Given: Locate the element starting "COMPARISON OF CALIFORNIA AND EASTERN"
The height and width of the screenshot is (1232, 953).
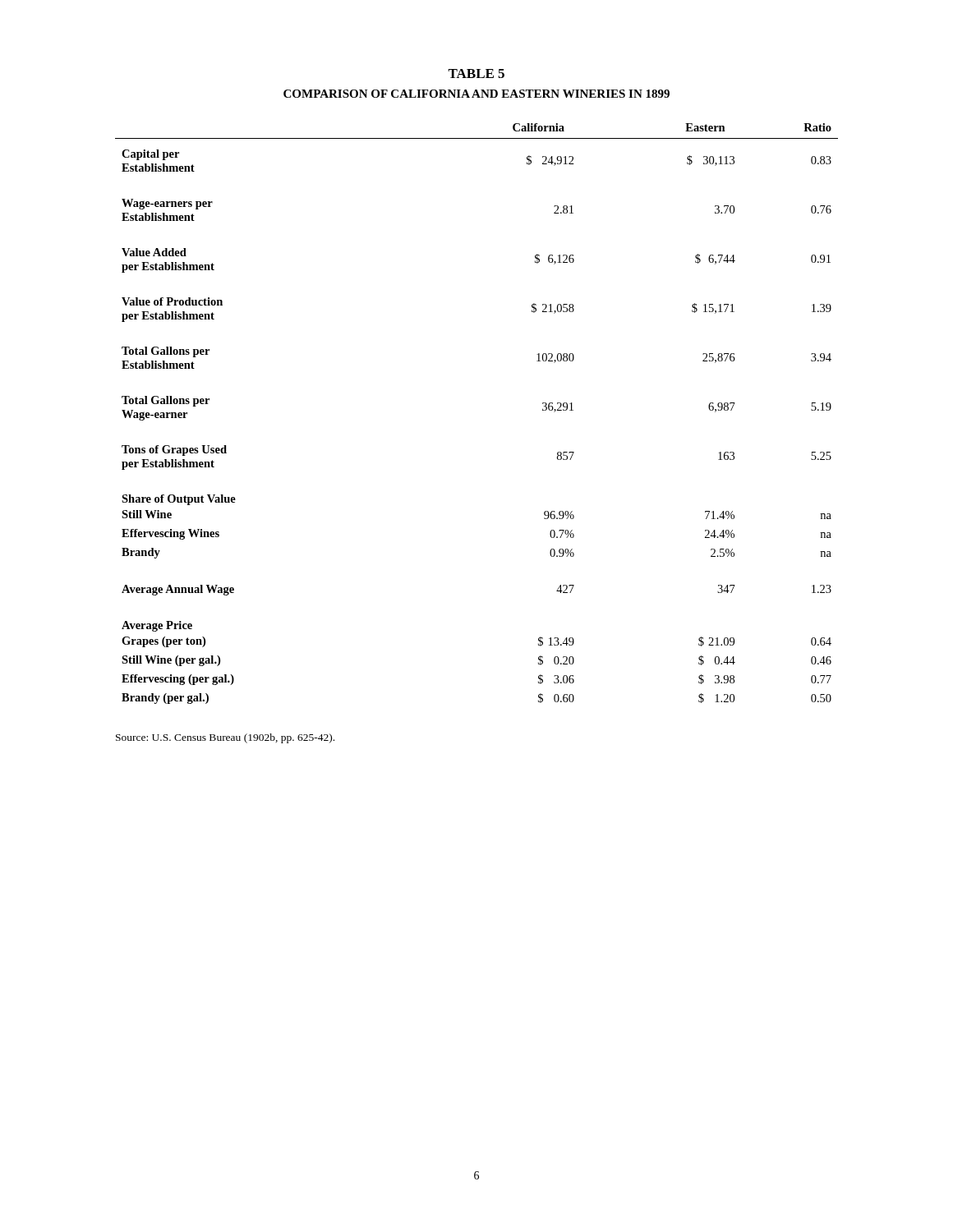Looking at the screenshot, I should (x=476, y=94).
